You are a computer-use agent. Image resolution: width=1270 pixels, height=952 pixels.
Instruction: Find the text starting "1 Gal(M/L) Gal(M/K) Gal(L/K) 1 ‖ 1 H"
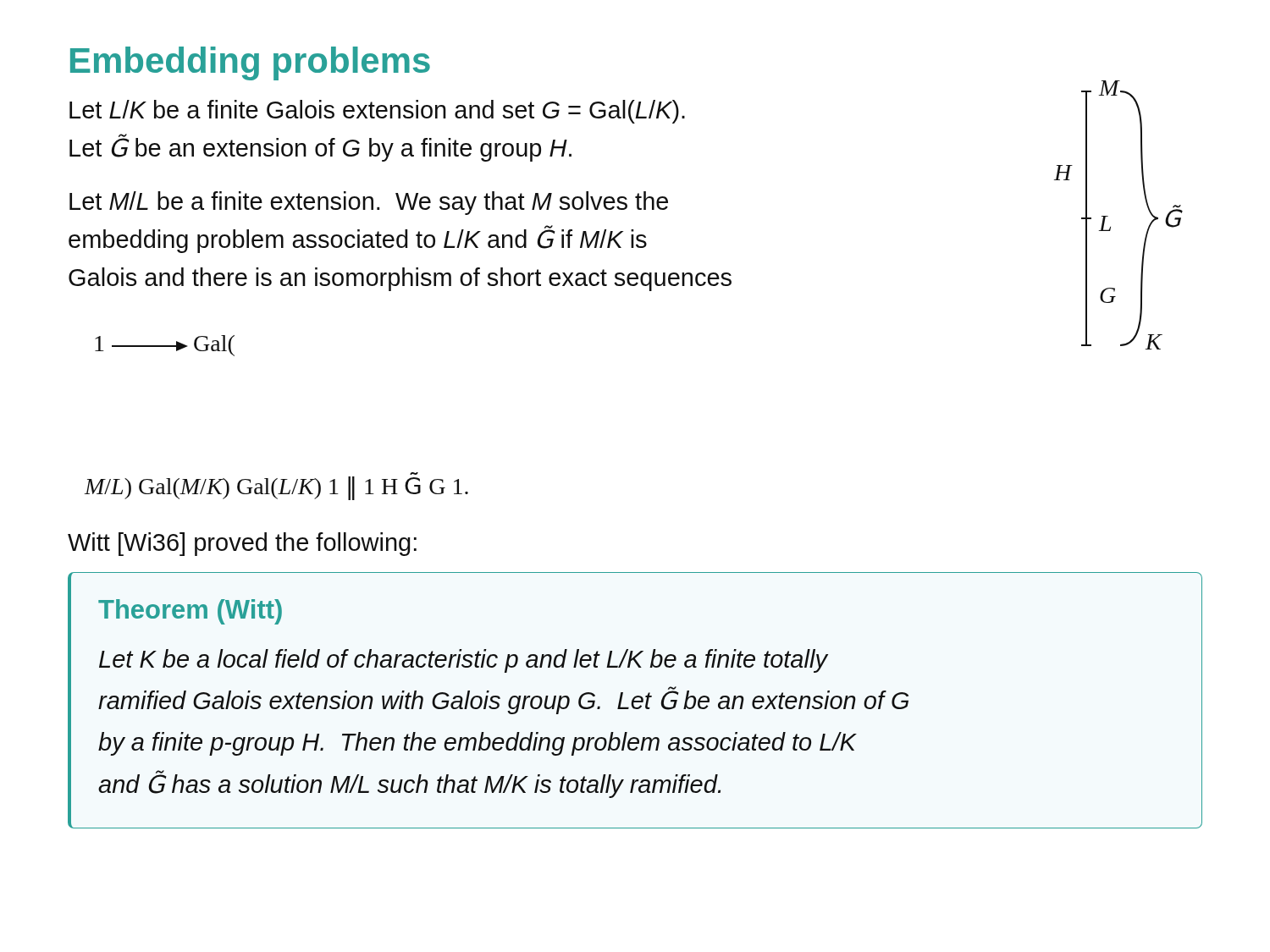[165, 346]
